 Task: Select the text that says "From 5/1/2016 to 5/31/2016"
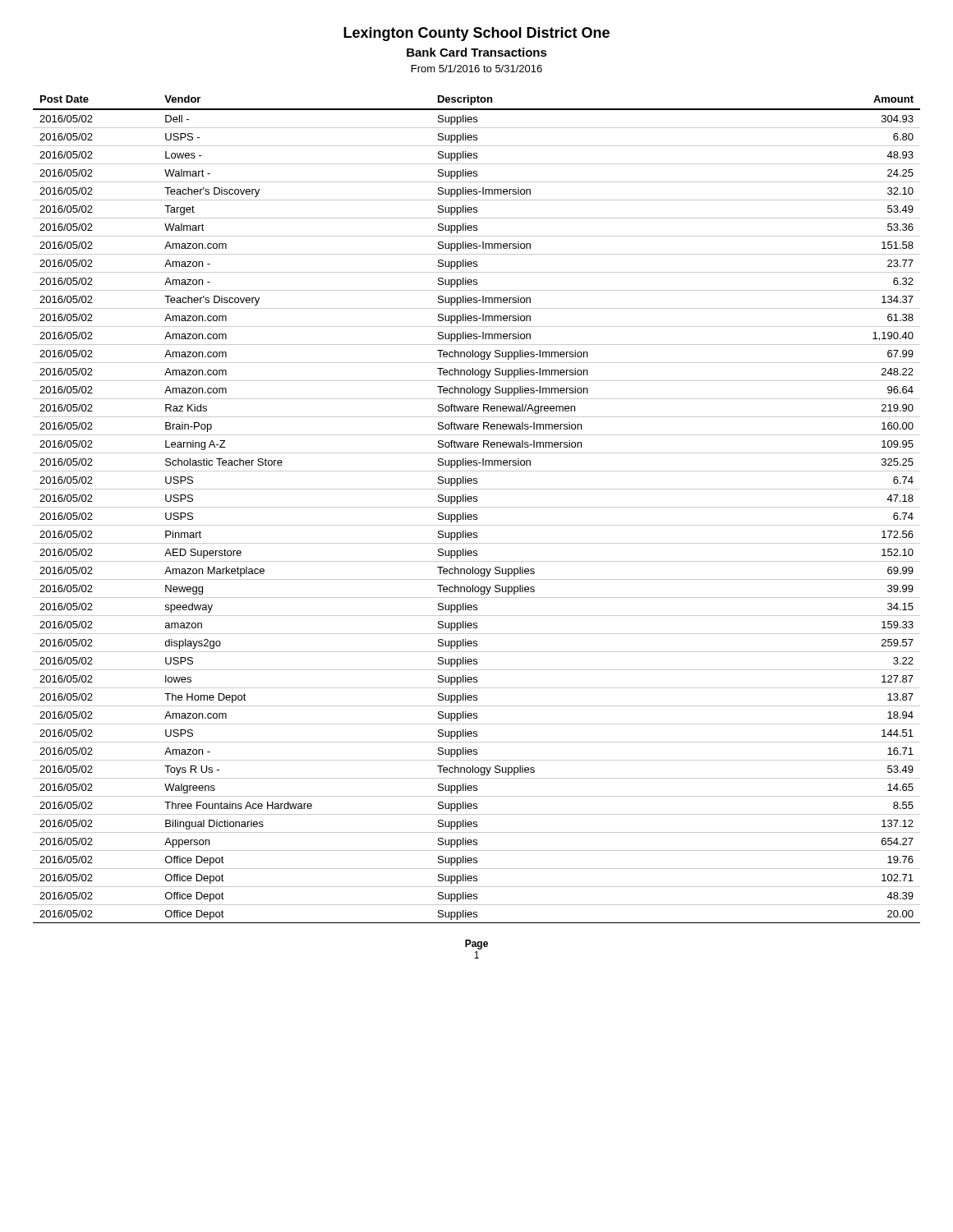476,69
